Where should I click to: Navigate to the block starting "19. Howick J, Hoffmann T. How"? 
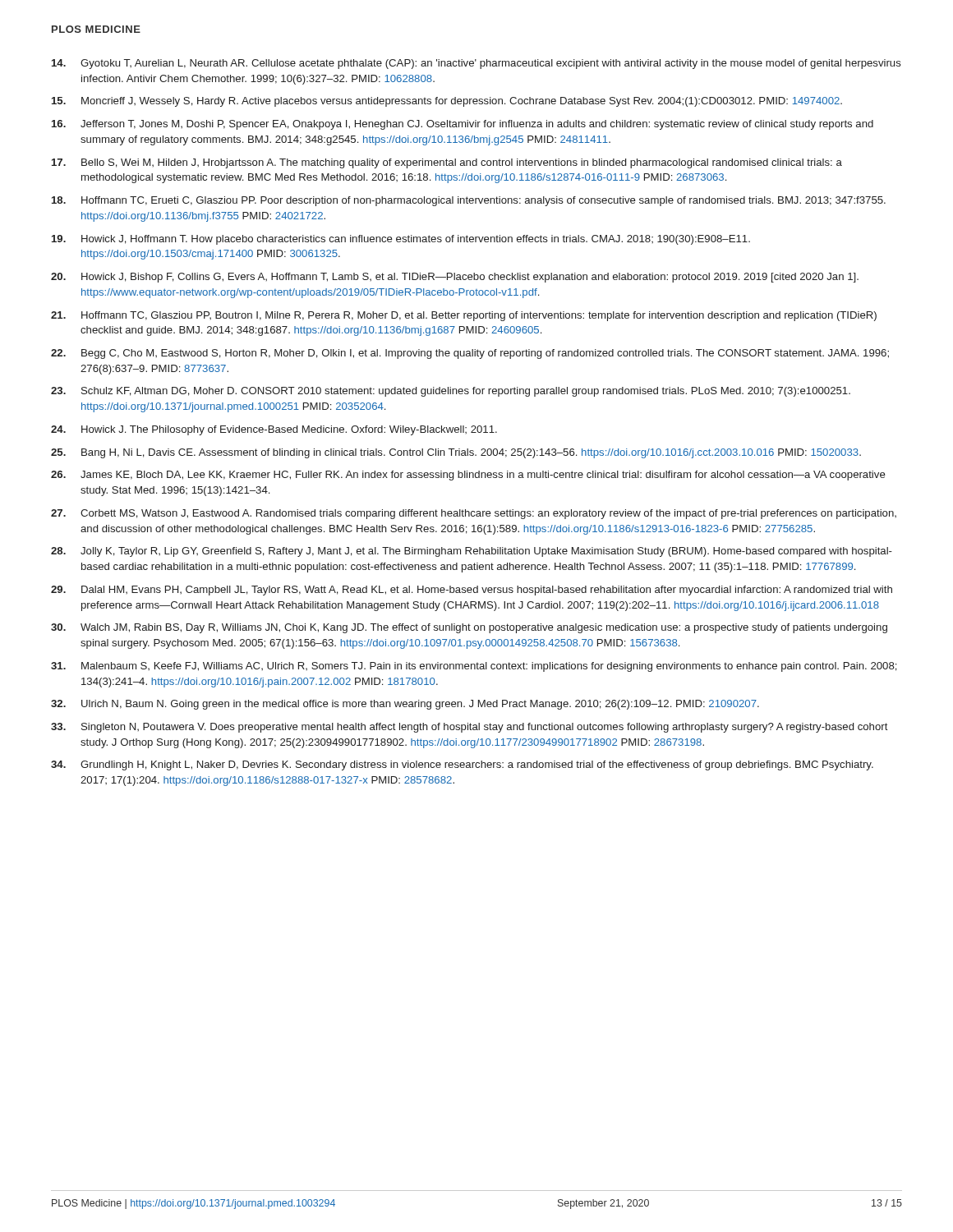(476, 247)
